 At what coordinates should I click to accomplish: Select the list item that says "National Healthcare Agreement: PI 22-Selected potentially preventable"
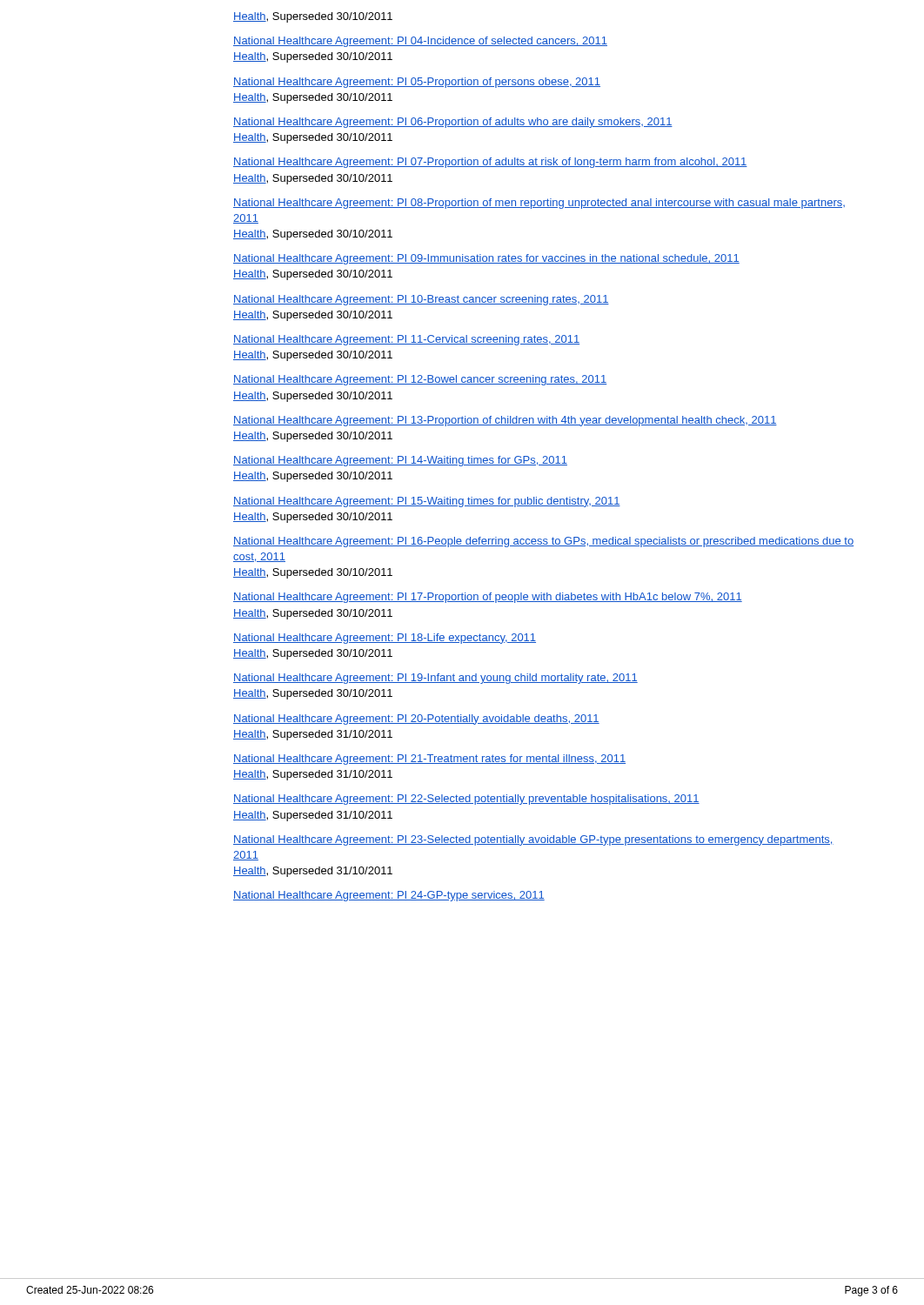point(546,807)
